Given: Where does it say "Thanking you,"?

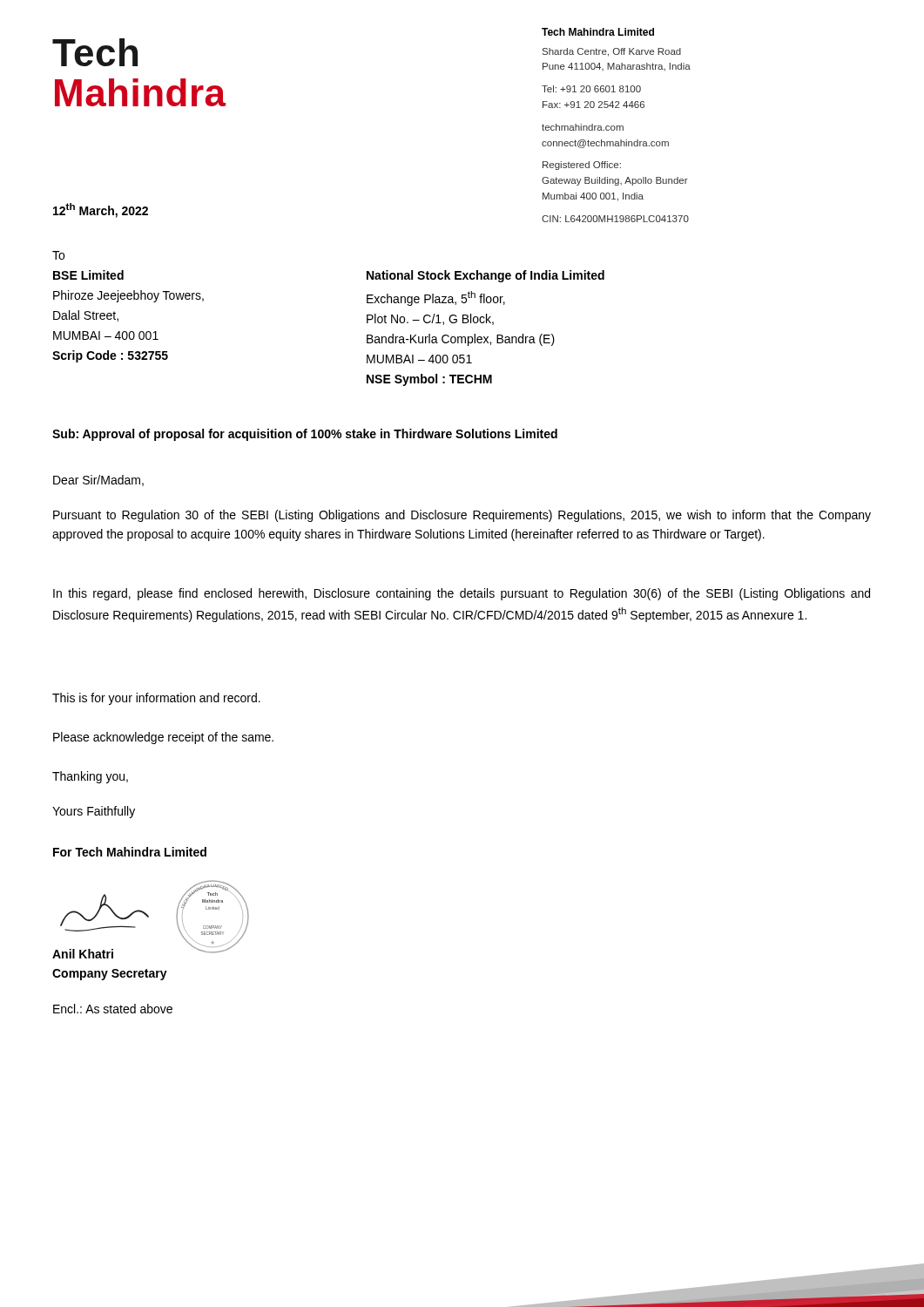Looking at the screenshot, I should (91, 776).
